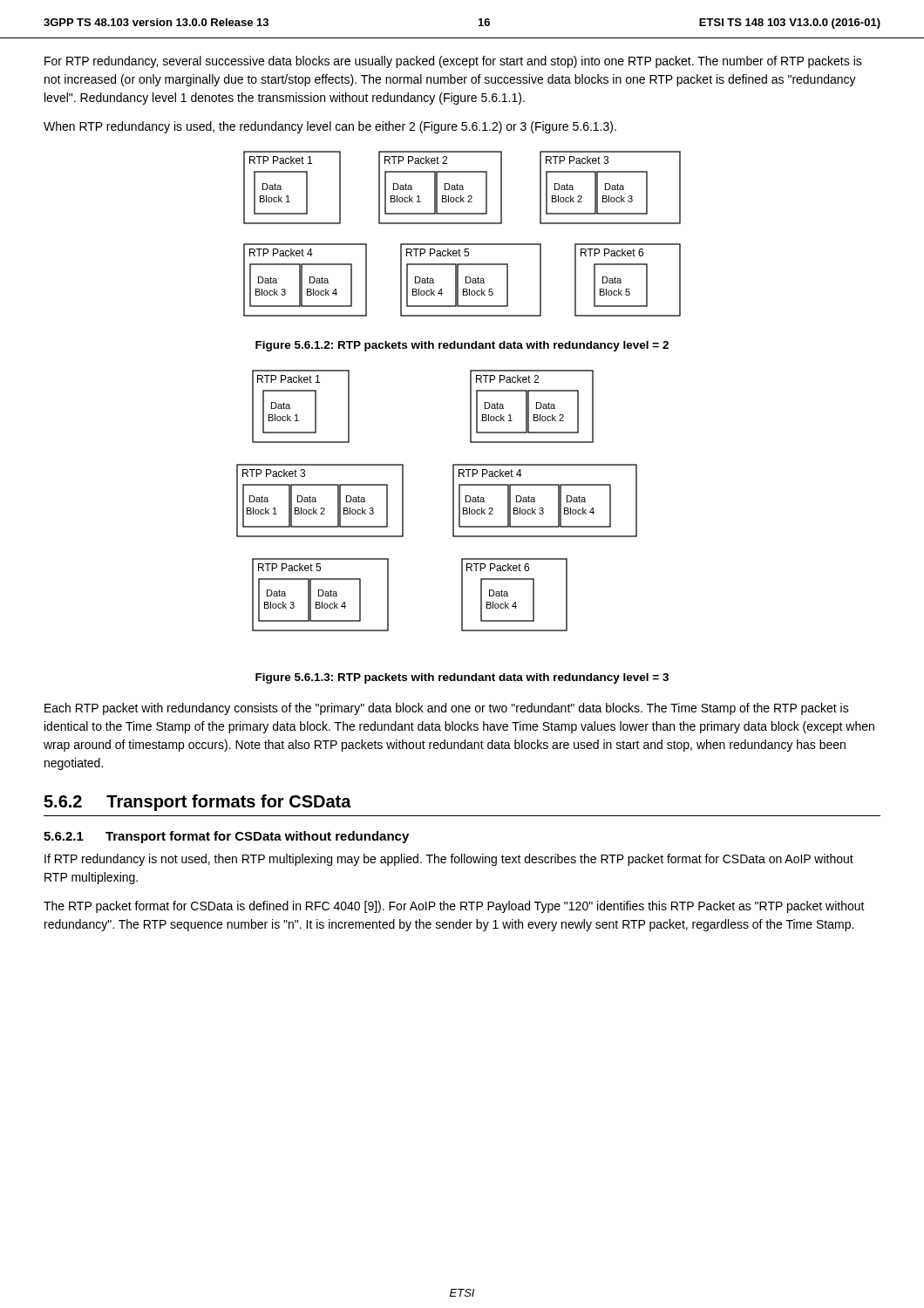
Task: Click on the text block that reads "If RTP redundancy is not used,"
Action: (448, 868)
